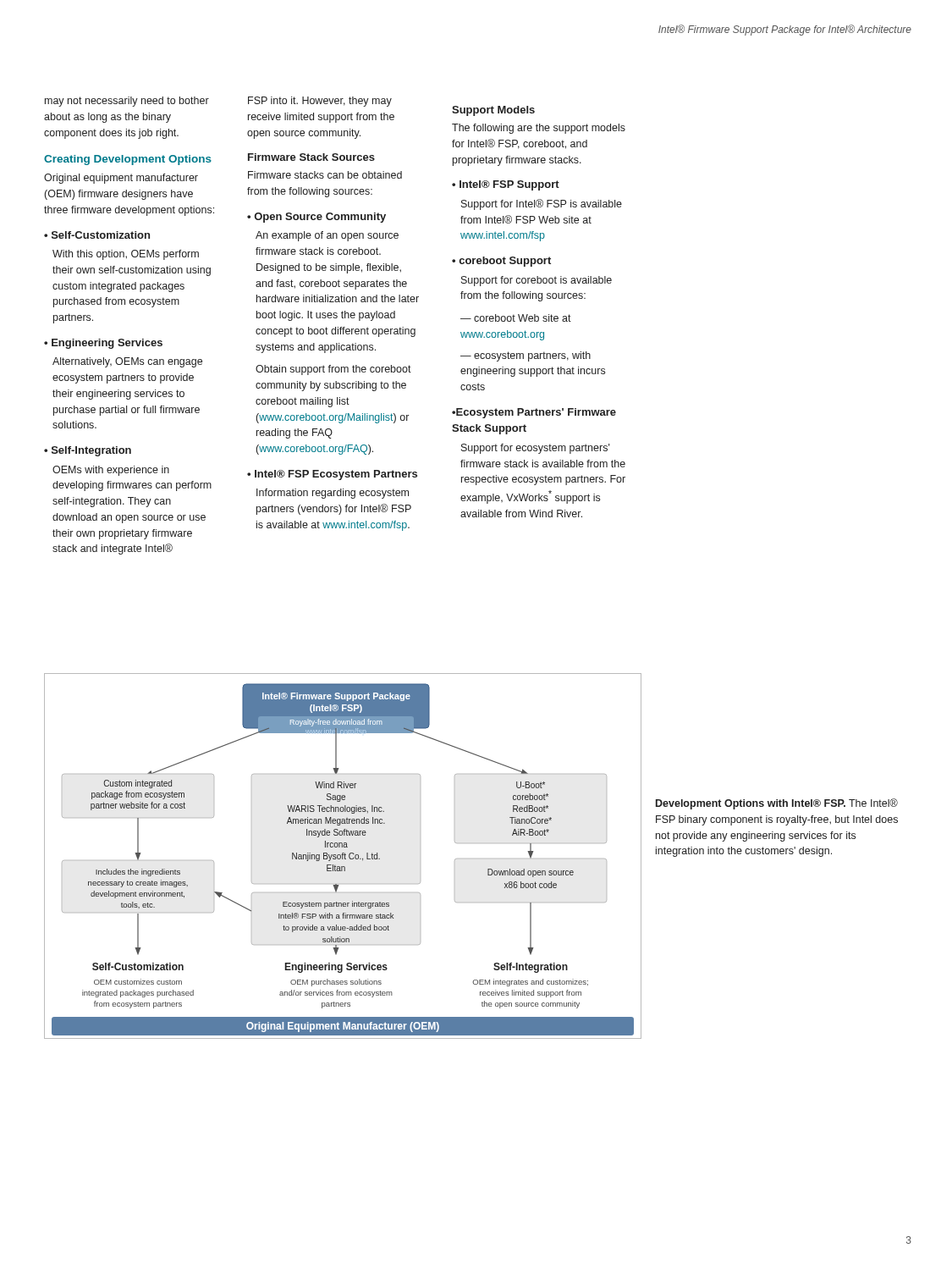952x1270 pixels.
Task: Find the block on this page that starts "Original equipment manufacturer (OEM) firmware designers have three"
Action: pos(131,194)
